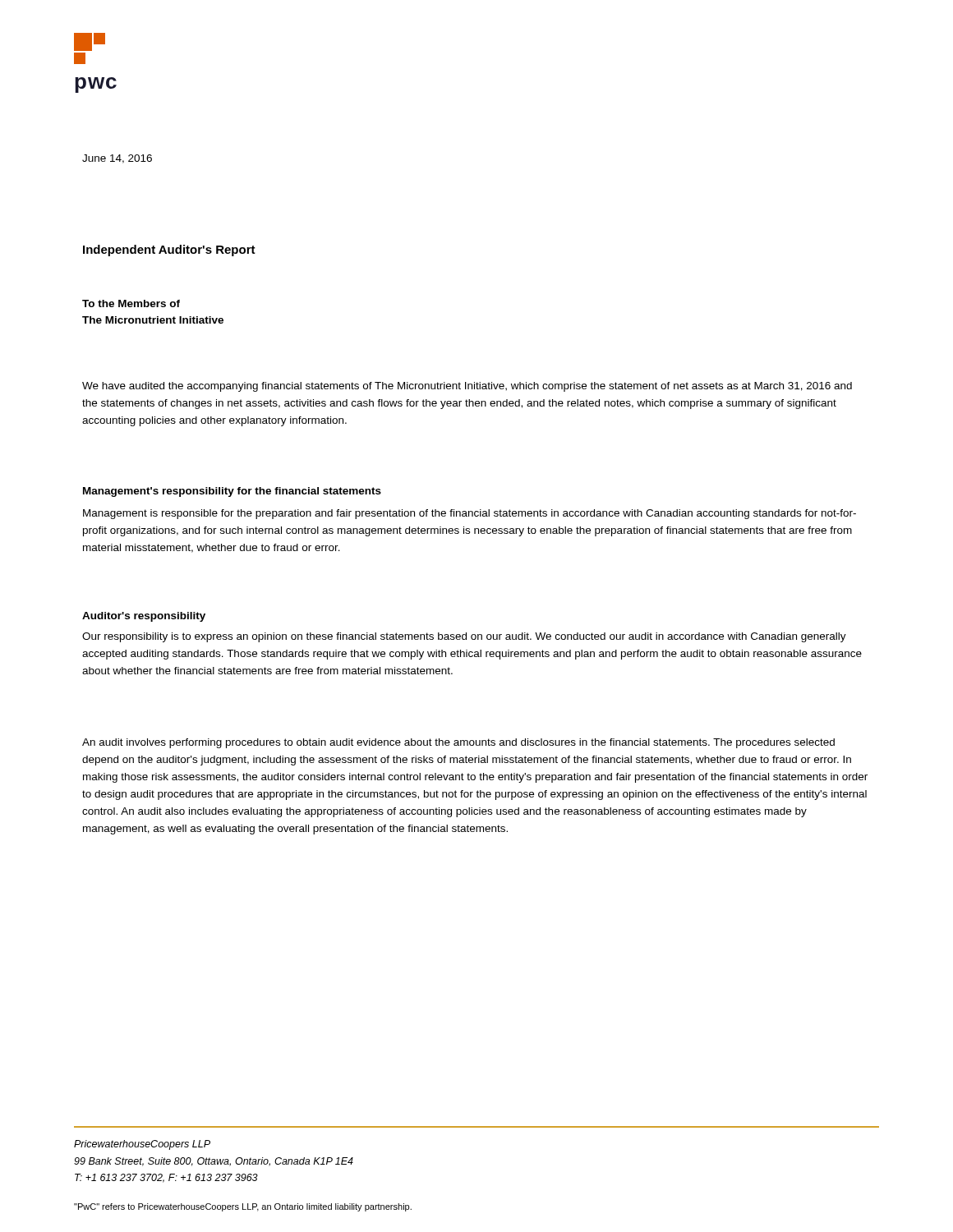The image size is (953, 1232).
Task: Navigate to the passage starting "Management's responsibility for the financial statements"
Action: (x=232, y=491)
